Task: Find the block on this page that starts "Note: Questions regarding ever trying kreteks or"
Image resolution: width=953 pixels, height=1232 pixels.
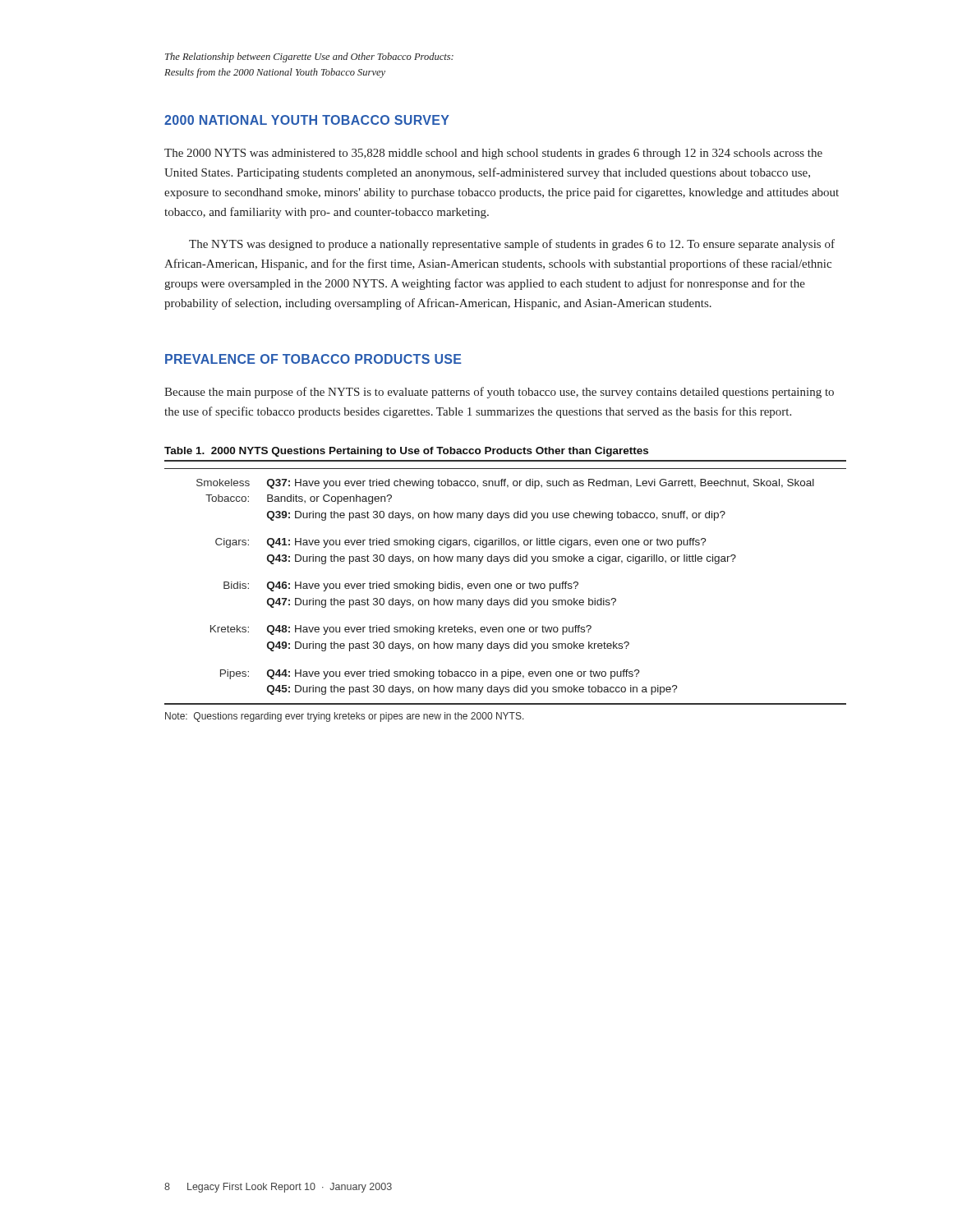Action: point(505,716)
